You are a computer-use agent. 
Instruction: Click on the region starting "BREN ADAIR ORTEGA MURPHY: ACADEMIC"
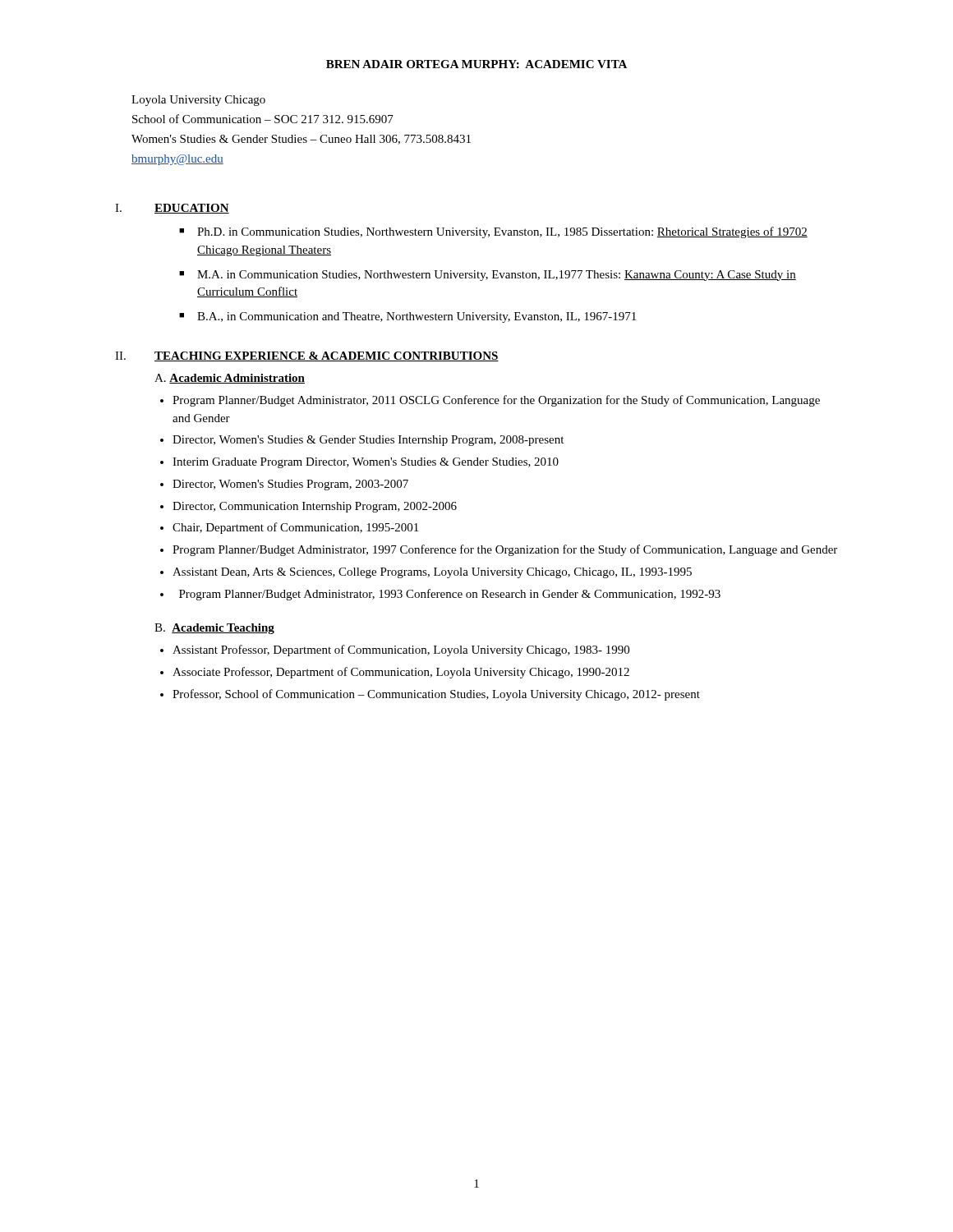pyautogui.click(x=476, y=64)
